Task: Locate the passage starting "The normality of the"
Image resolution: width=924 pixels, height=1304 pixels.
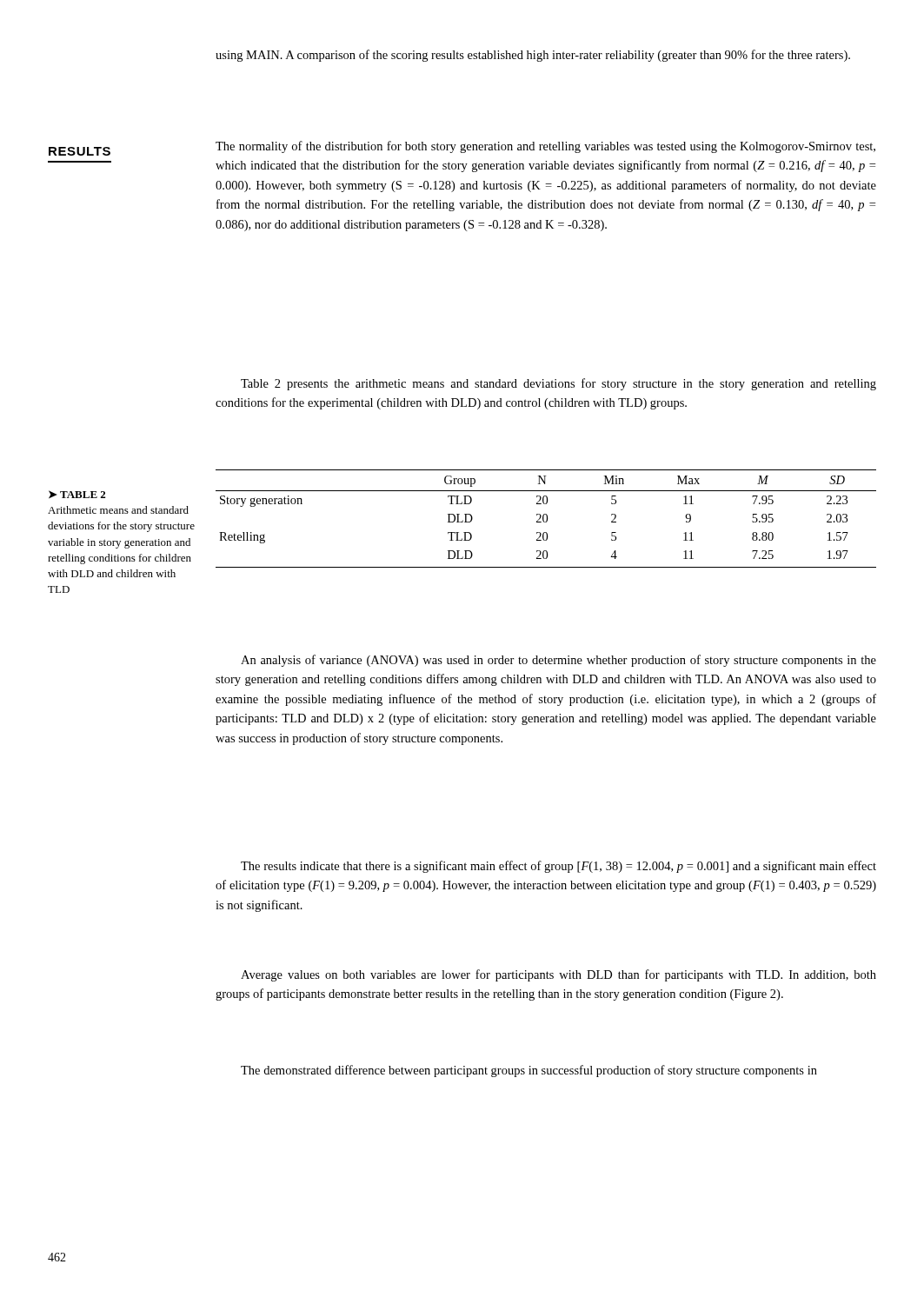Action: click(x=546, y=185)
